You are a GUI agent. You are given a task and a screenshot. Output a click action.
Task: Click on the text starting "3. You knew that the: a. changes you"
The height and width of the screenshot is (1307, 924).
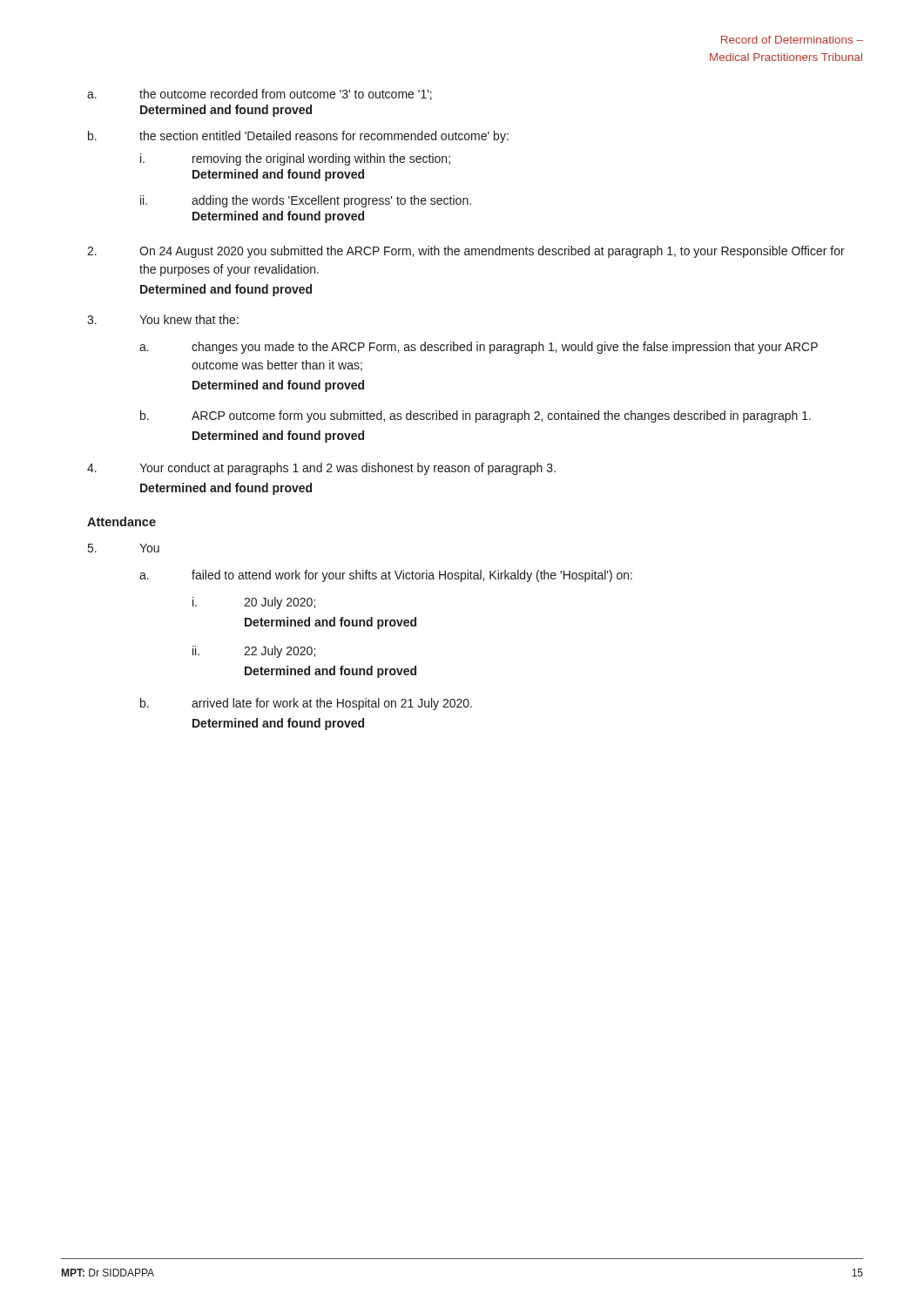pyautogui.click(x=163, y=319)
